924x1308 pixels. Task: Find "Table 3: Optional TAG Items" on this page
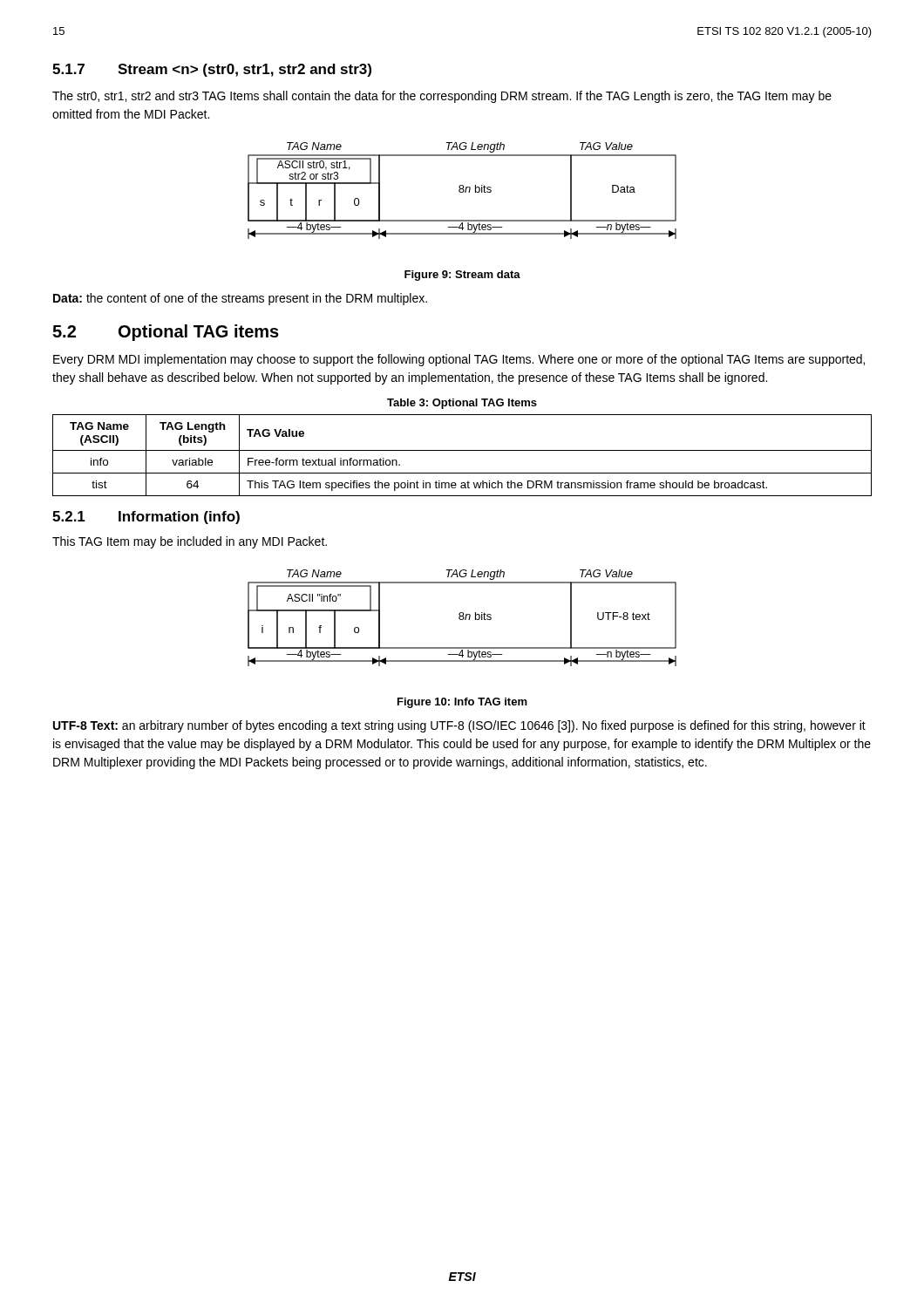[x=462, y=402]
